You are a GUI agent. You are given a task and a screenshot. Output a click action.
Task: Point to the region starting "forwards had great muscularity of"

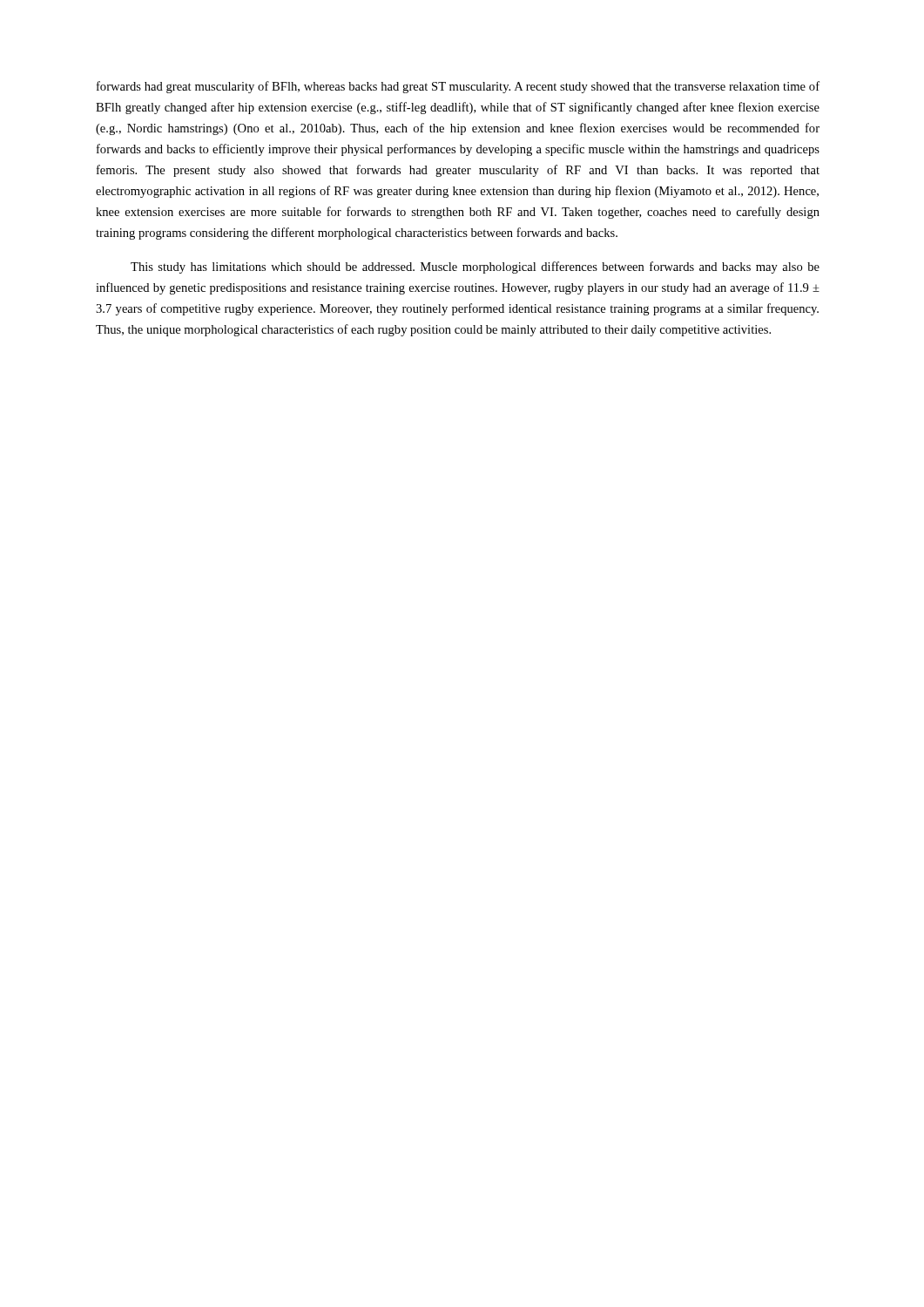pyautogui.click(x=458, y=159)
